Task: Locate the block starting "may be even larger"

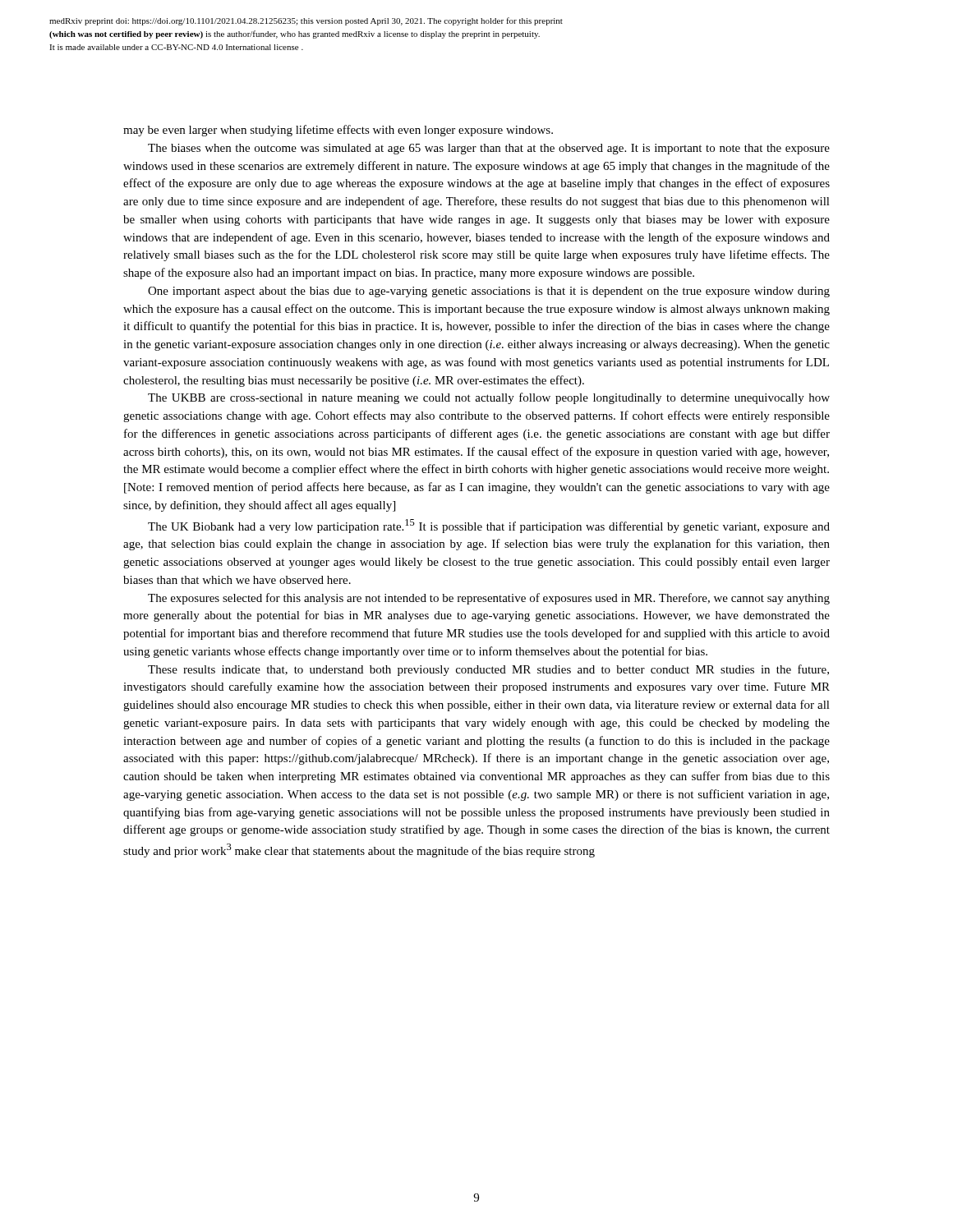Action: [x=338, y=130]
